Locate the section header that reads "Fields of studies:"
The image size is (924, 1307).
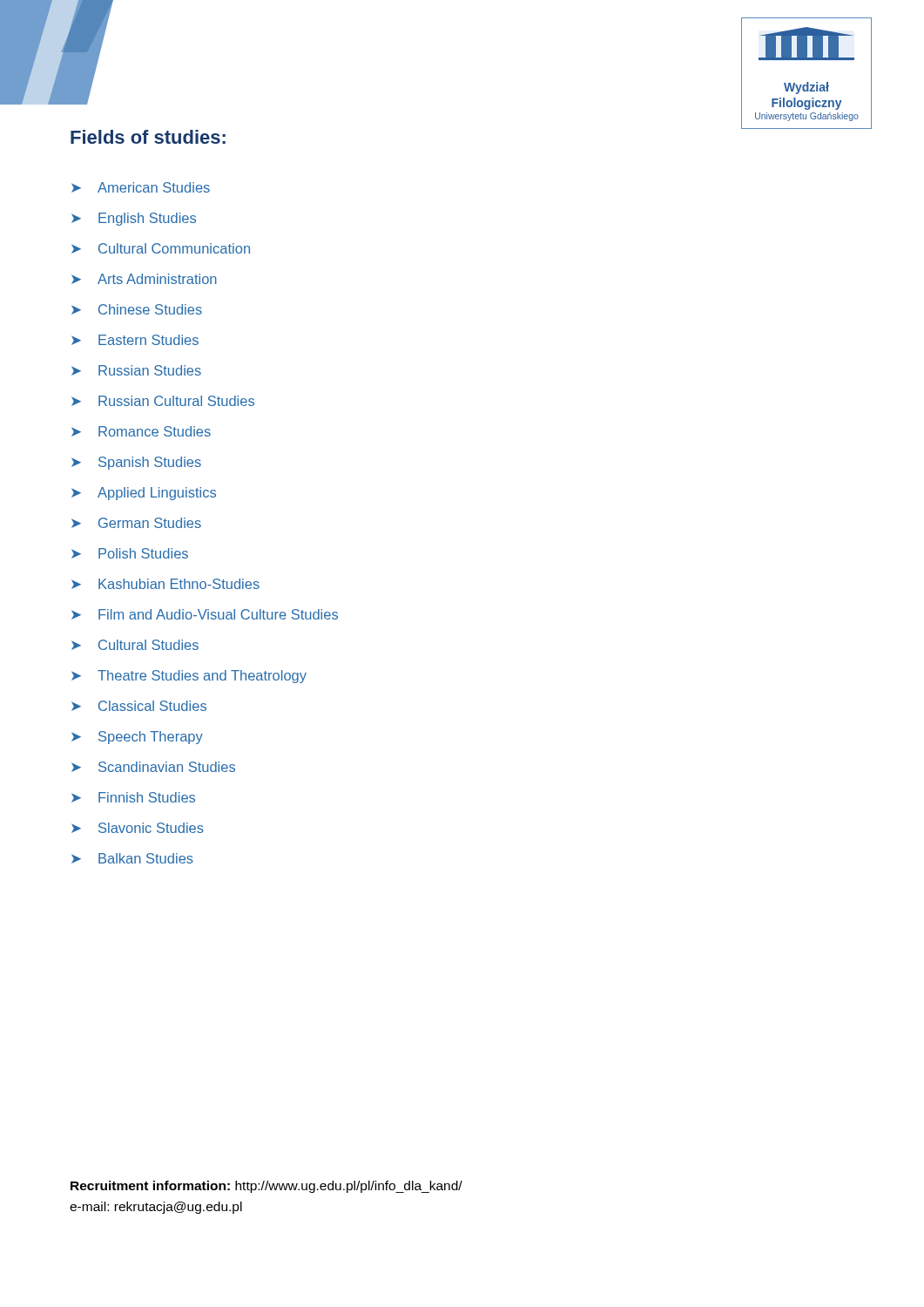pos(148,138)
